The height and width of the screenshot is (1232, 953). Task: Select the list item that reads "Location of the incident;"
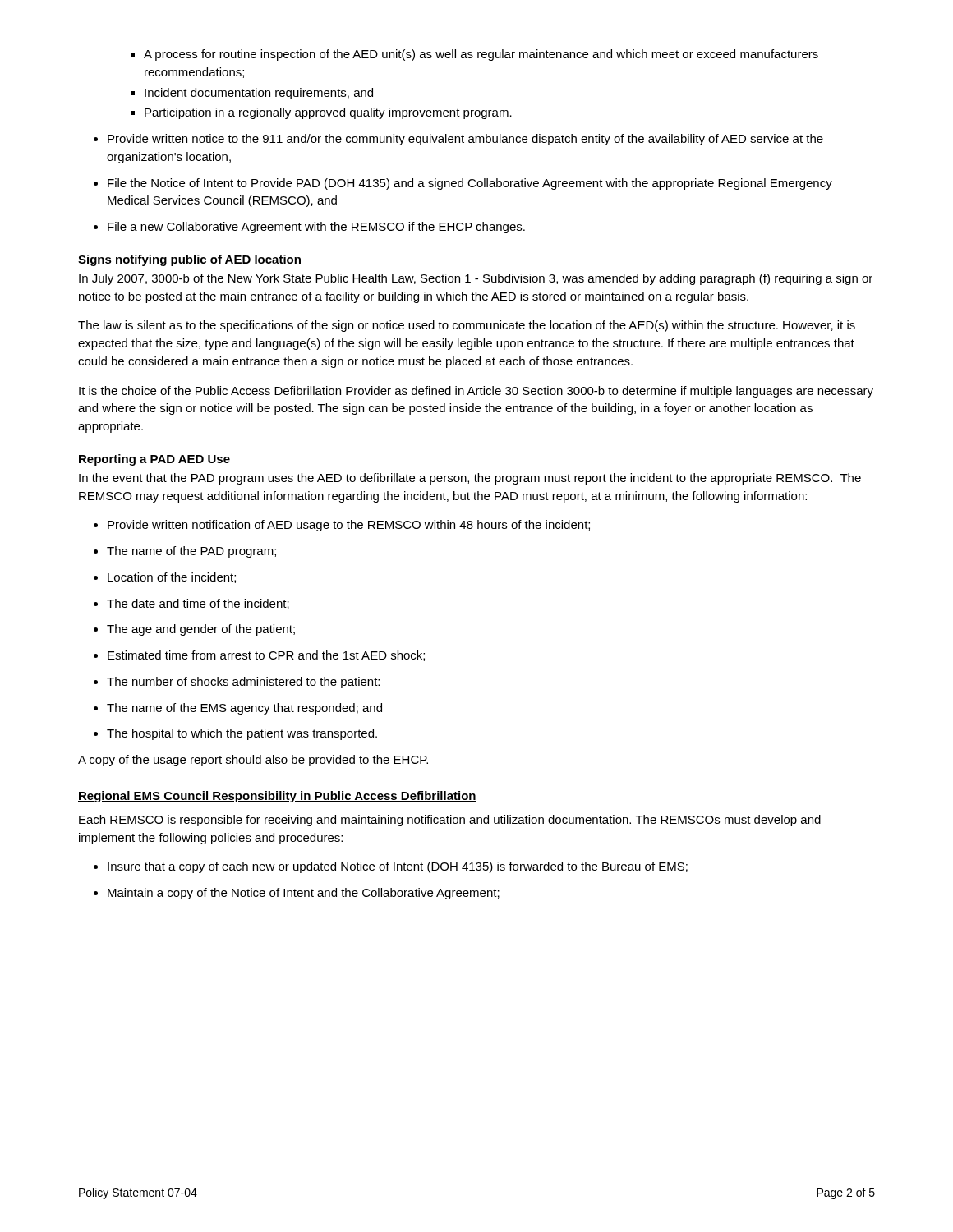tap(172, 578)
